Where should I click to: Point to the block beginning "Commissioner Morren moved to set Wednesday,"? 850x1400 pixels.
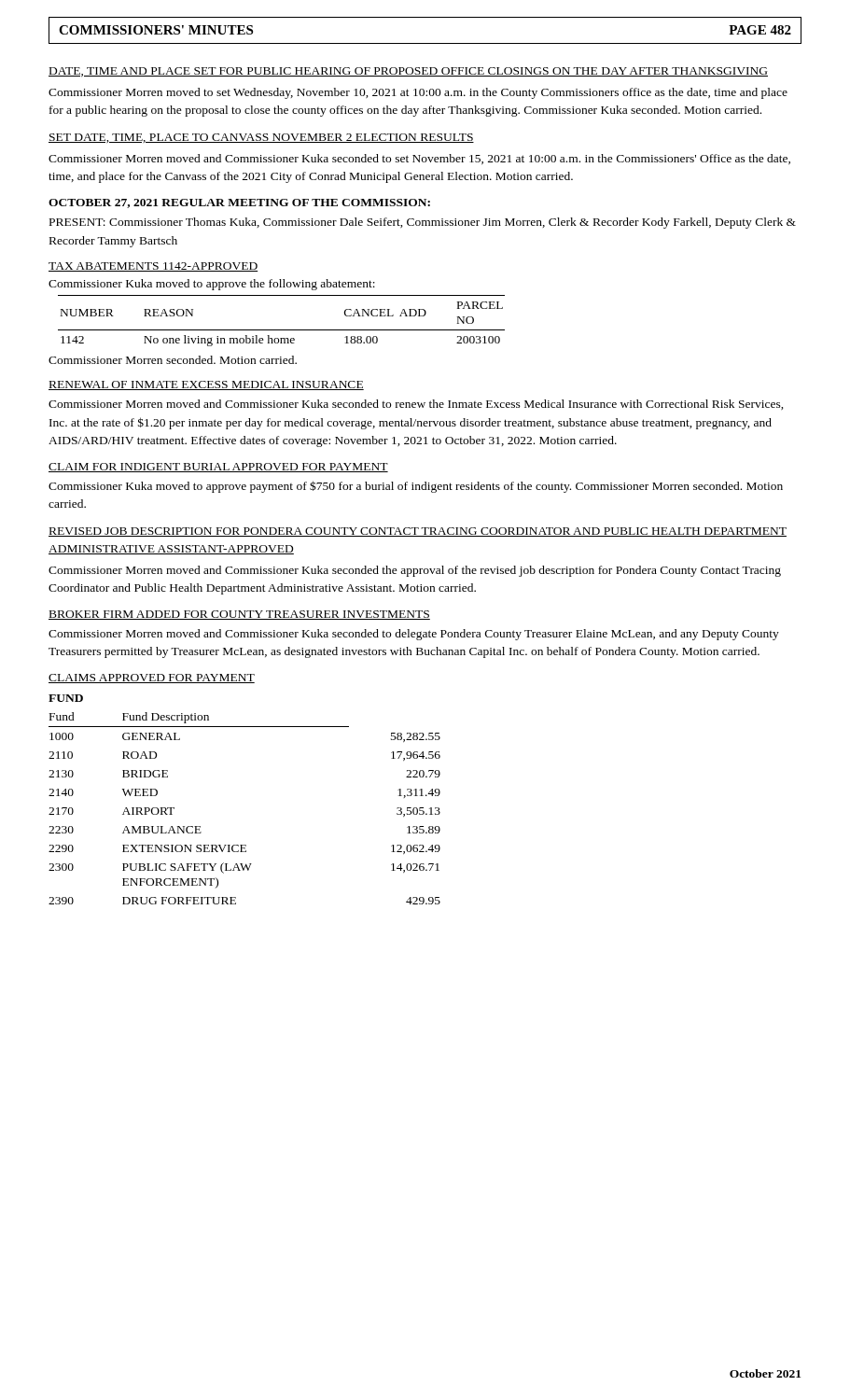418,101
